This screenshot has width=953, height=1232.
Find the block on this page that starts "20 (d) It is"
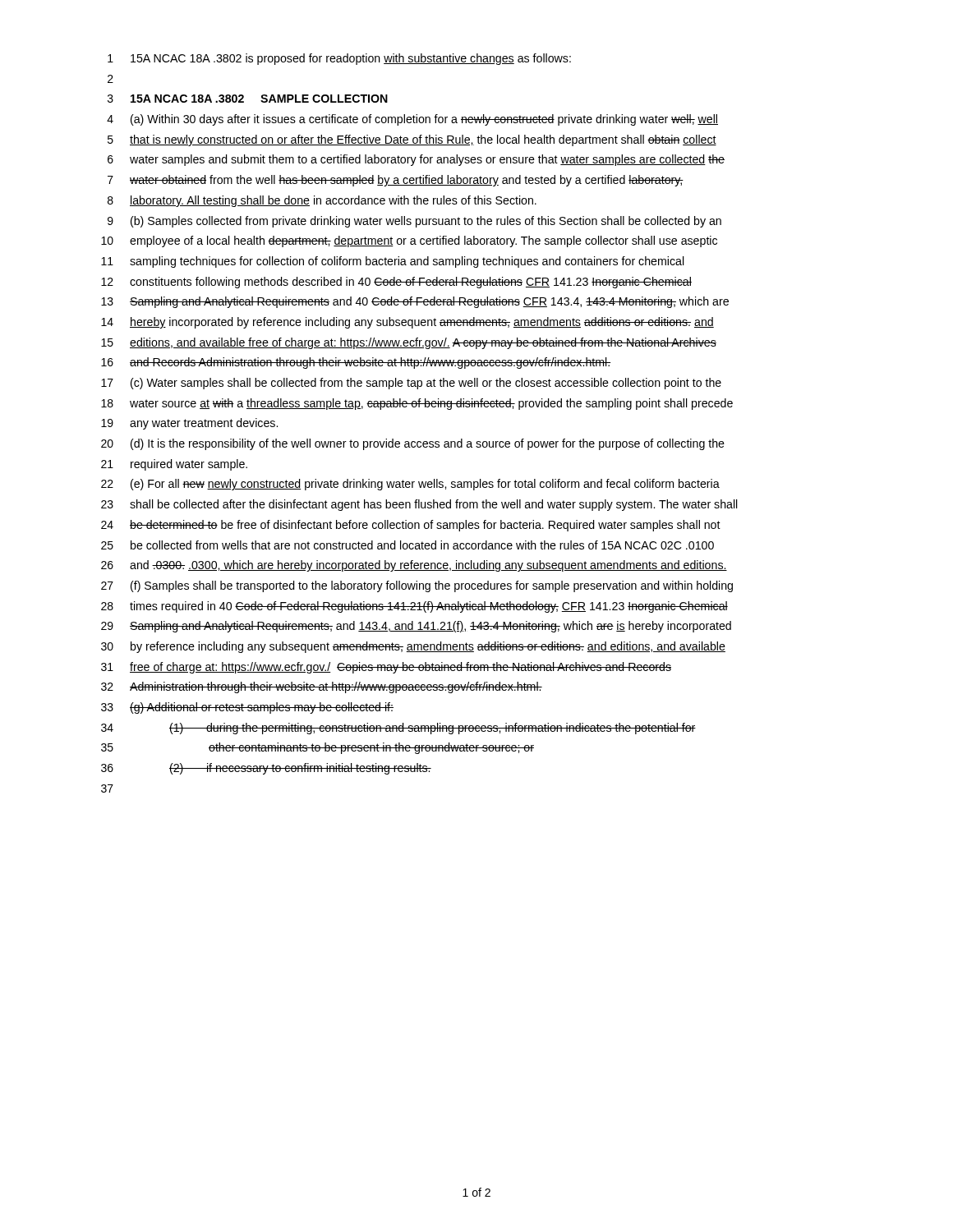pos(485,444)
